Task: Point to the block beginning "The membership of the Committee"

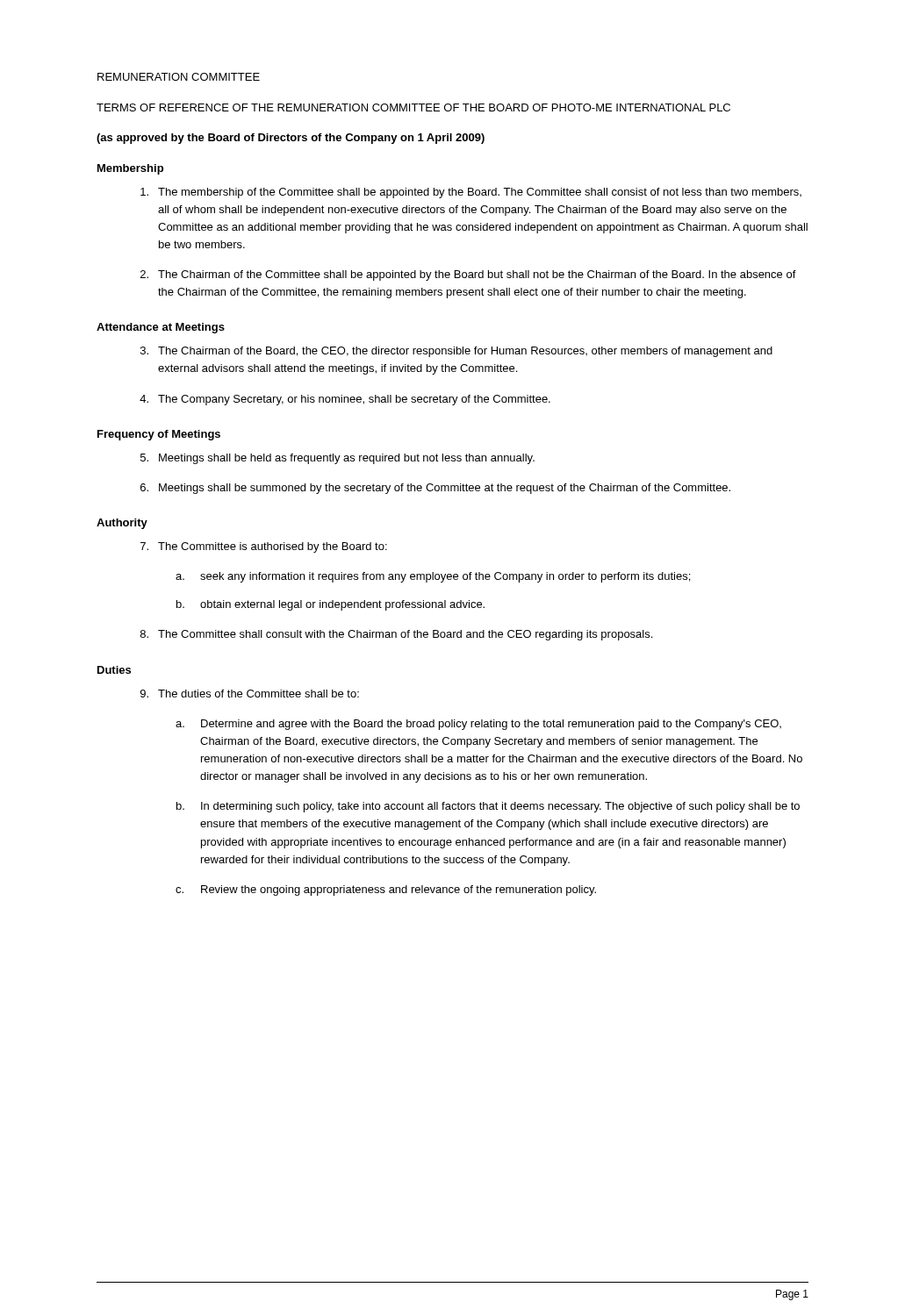Action: (x=466, y=218)
